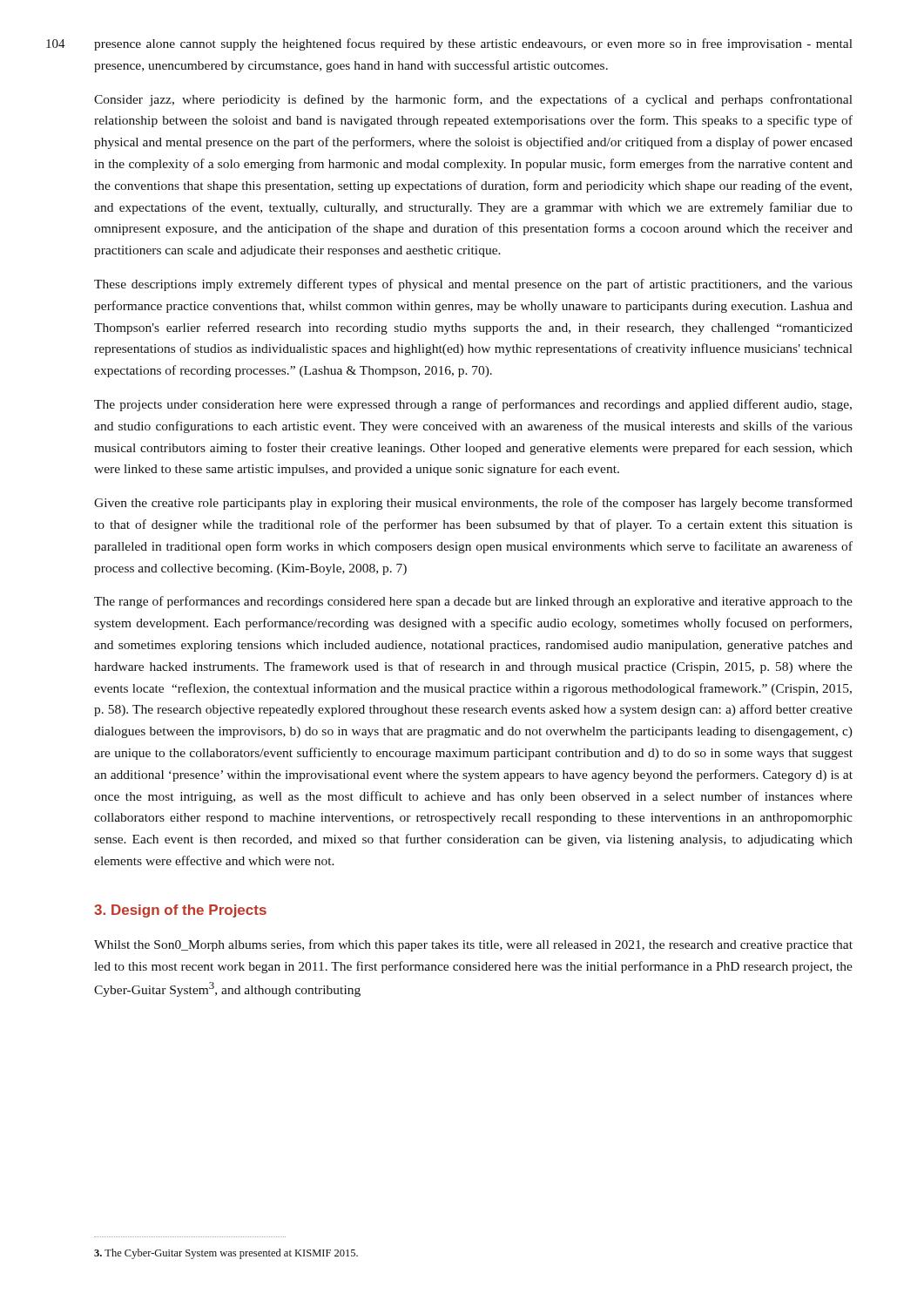Image resolution: width=924 pixels, height=1307 pixels.
Task: Where is the passage that starts "The Cyber-Guitar System was presented at"?
Action: 226,1254
